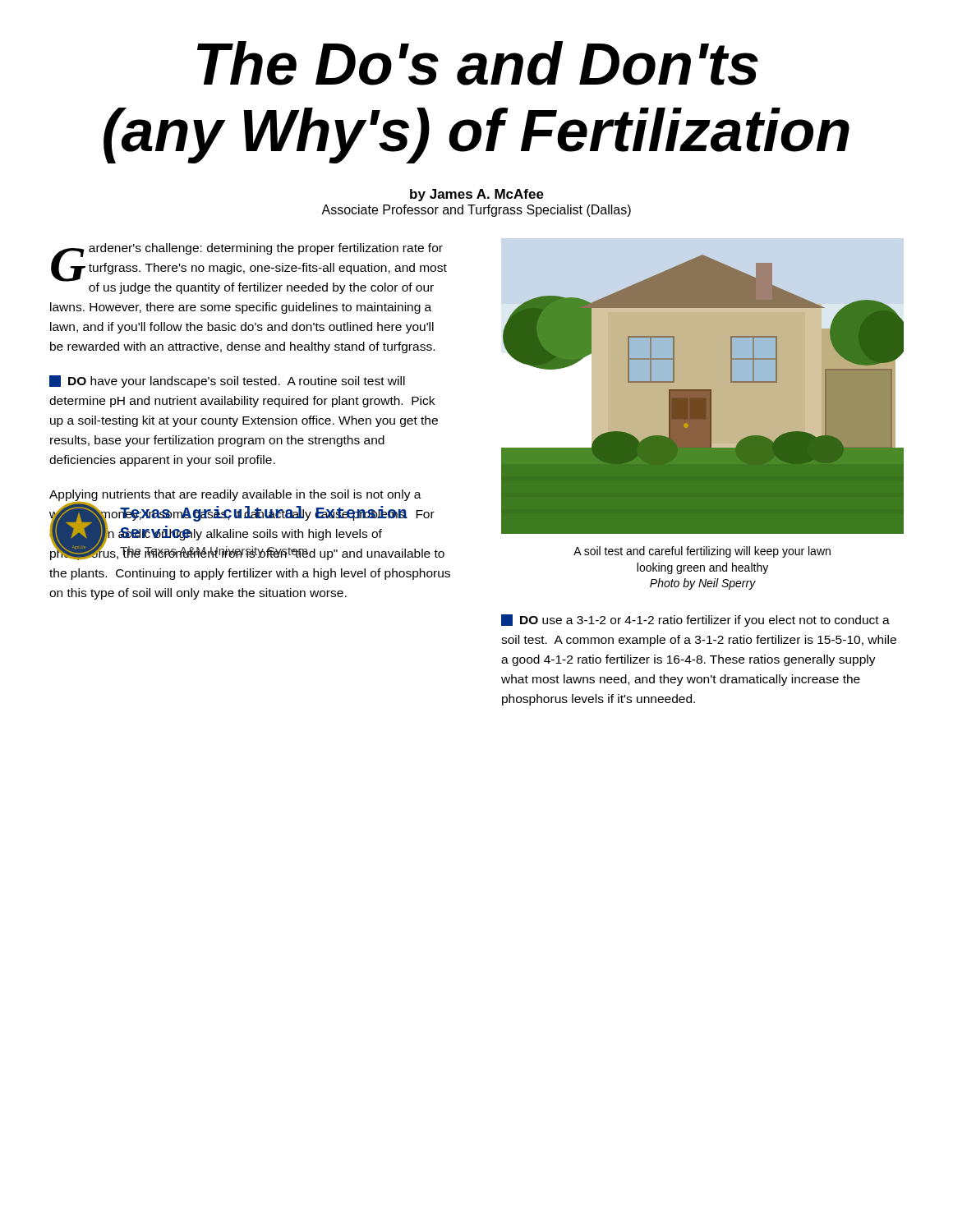Select the photo
This screenshot has height=1232, width=953.
pos(702,388)
